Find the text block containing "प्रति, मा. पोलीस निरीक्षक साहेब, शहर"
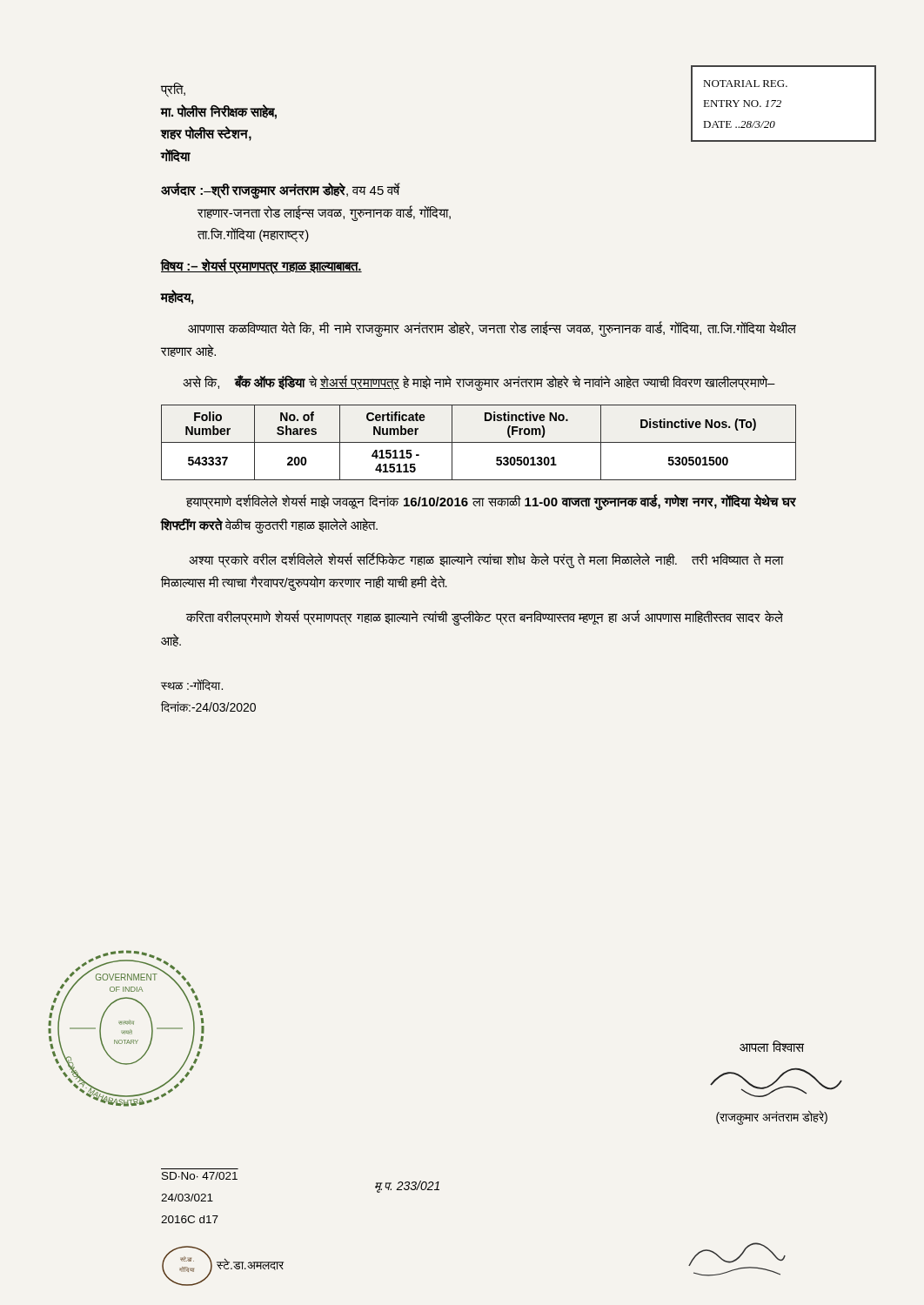The image size is (924, 1305). click(219, 122)
